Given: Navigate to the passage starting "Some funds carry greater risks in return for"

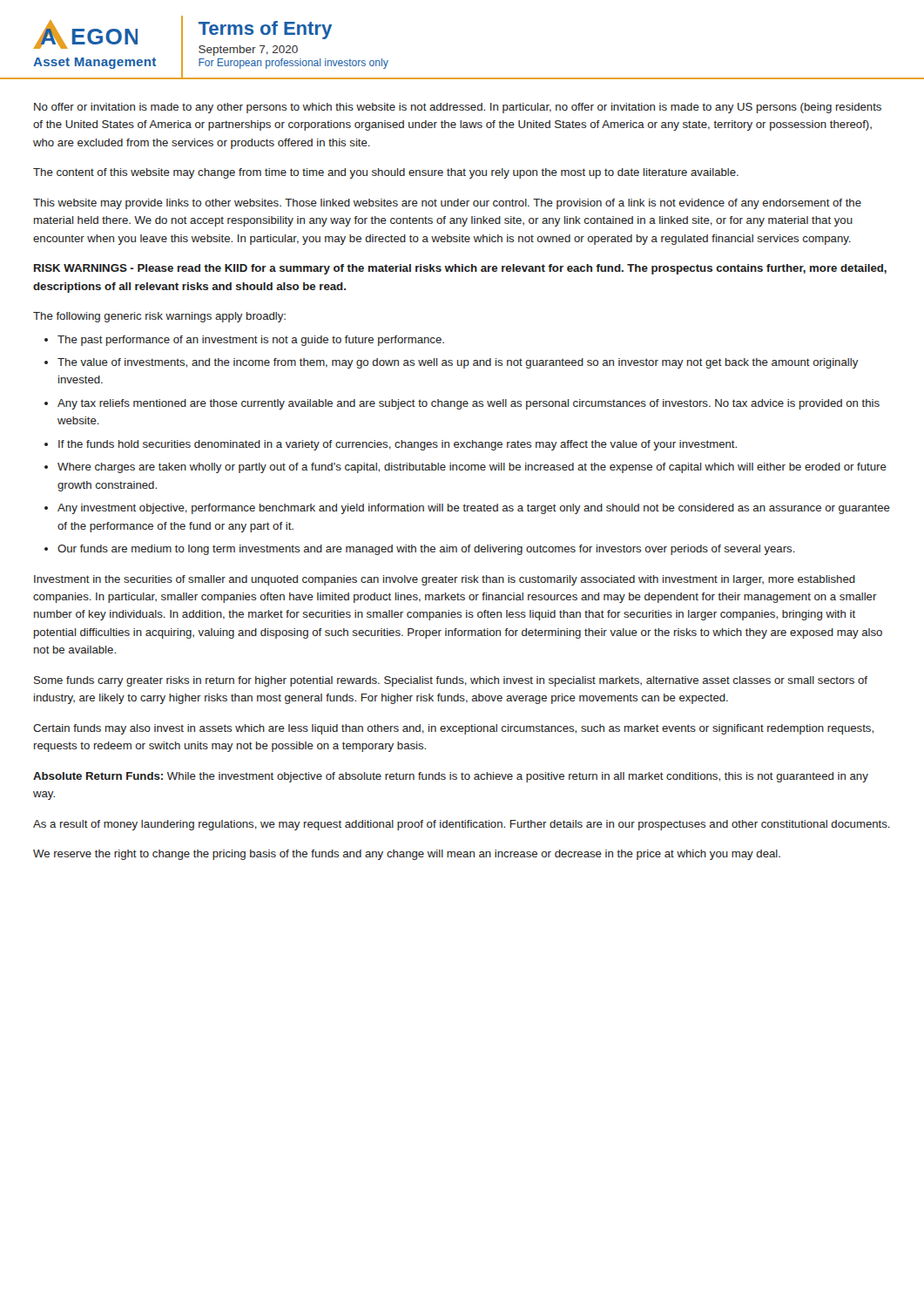Looking at the screenshot, I should coord(450,689).
